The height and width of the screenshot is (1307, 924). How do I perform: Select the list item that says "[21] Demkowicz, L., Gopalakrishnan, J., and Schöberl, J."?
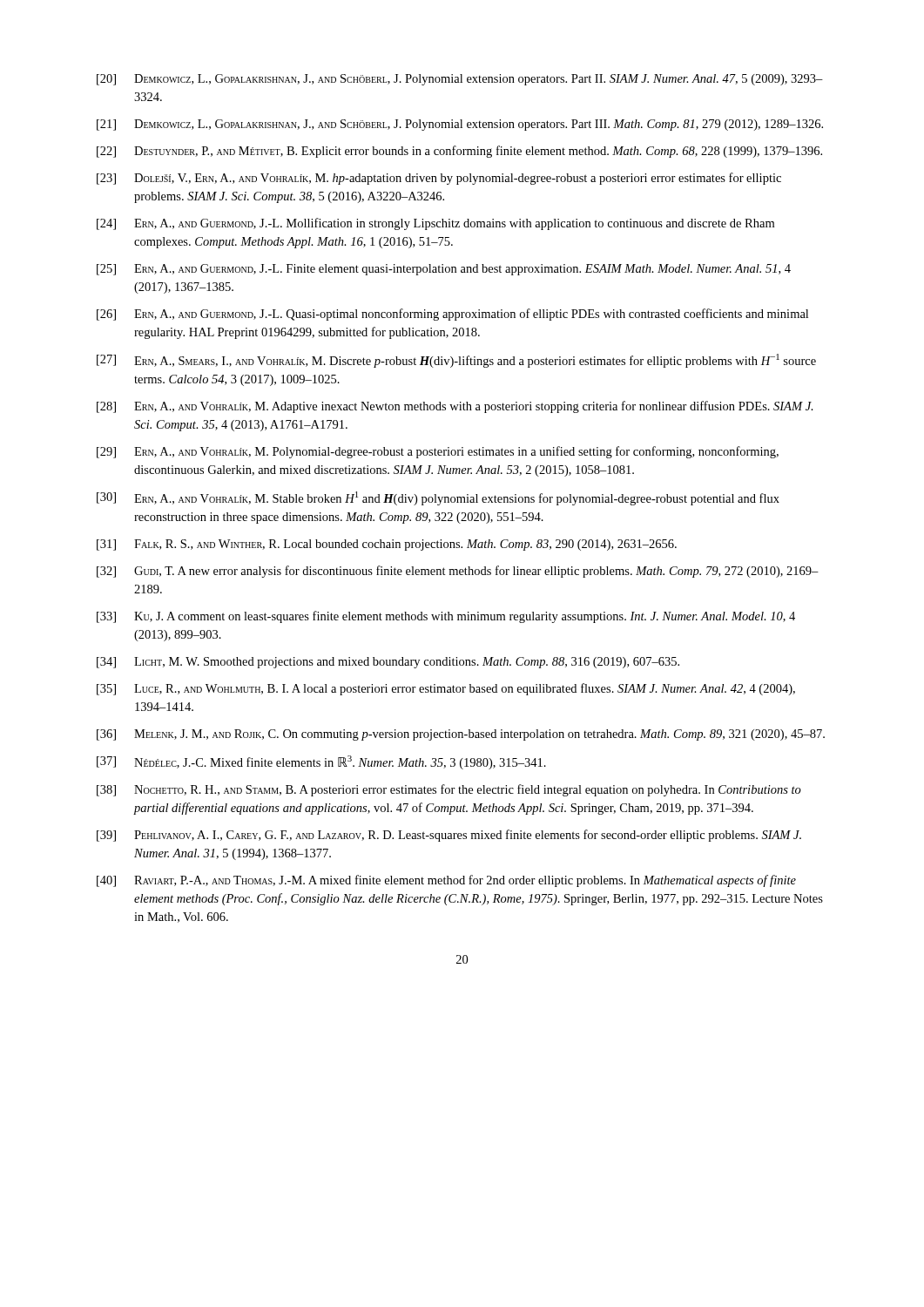(x=462, y=124)
